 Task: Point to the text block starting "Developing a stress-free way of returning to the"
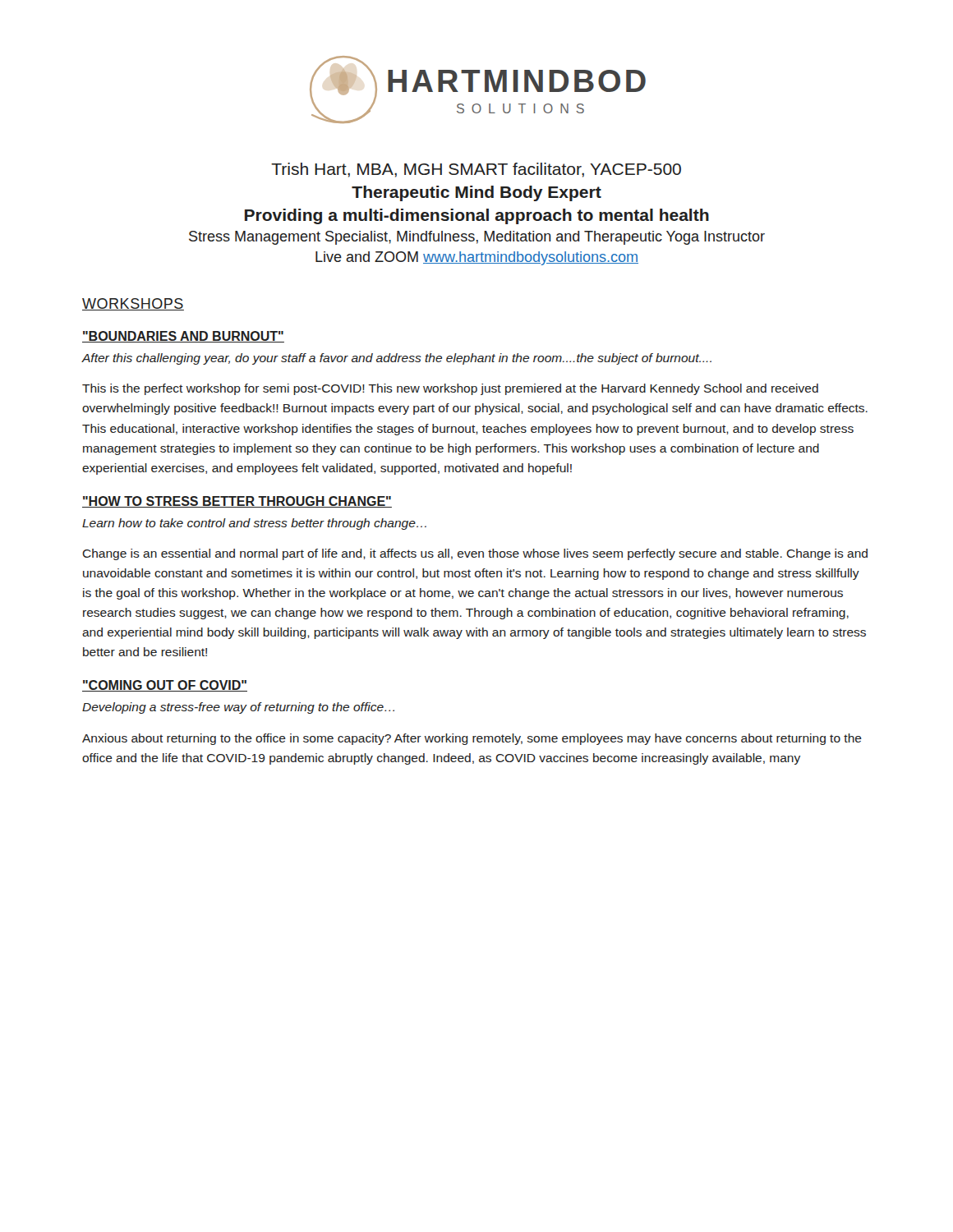239,707
